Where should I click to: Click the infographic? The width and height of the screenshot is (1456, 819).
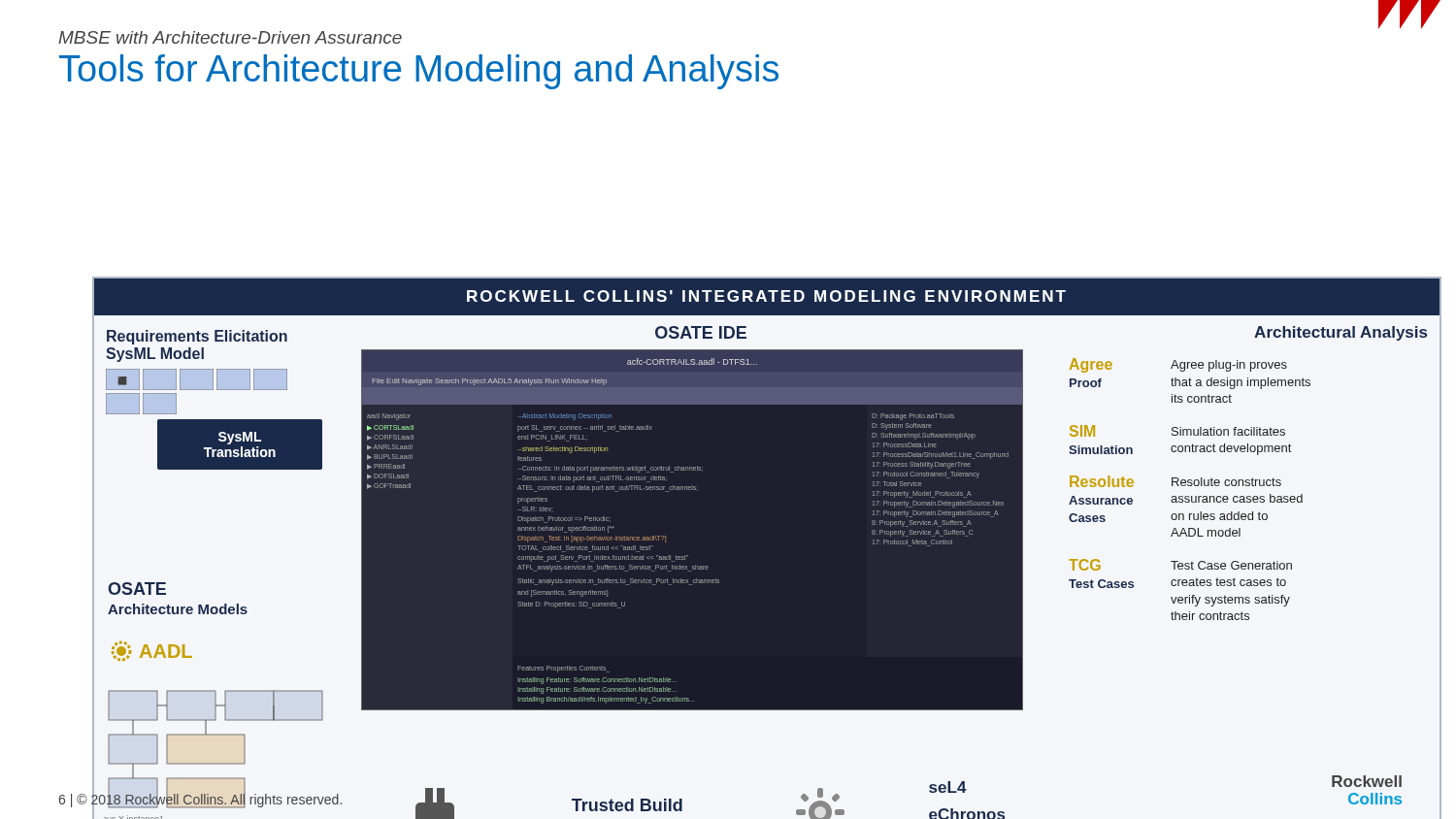point(723,439)
